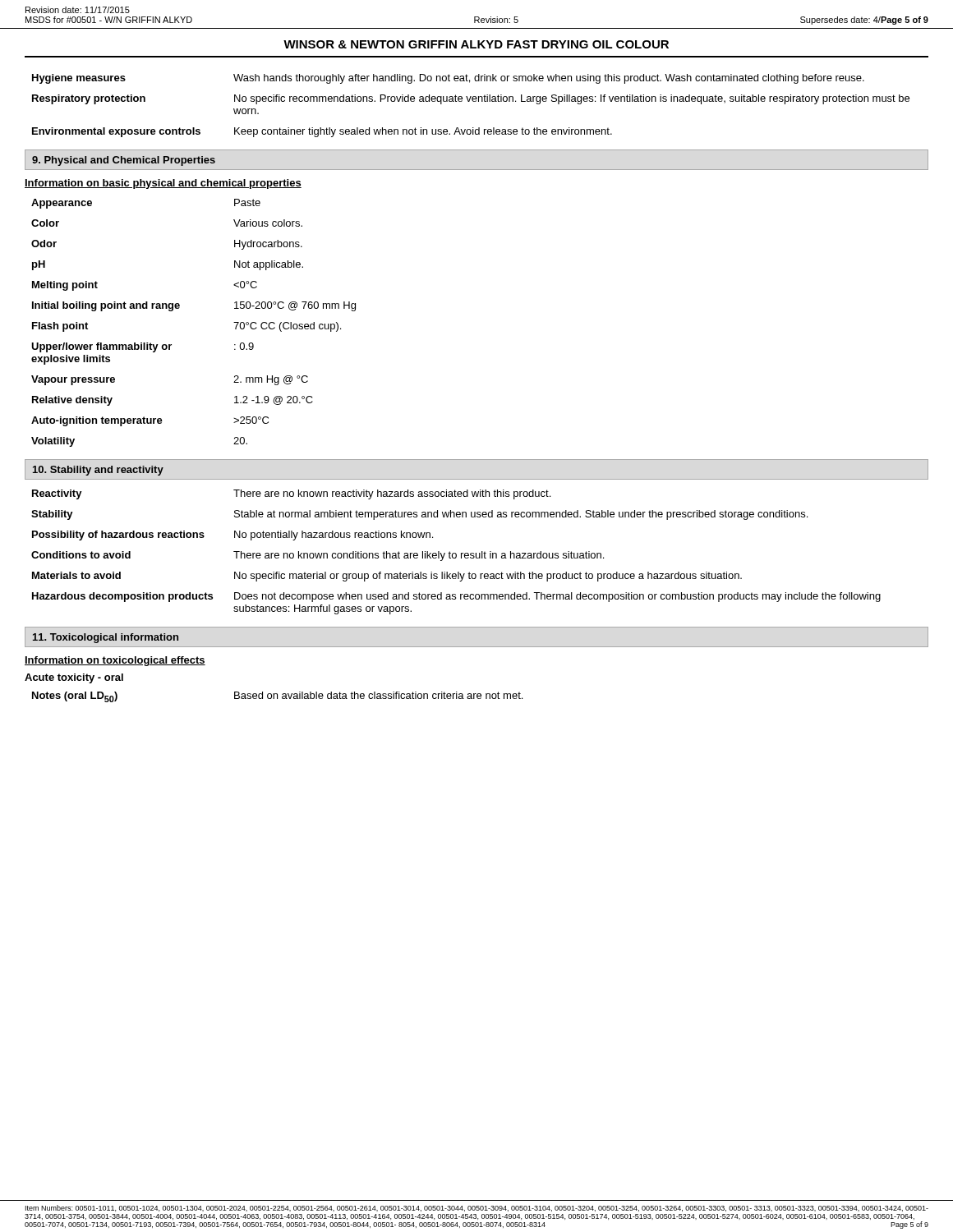Where does it say "10. Stability and reactivity"?
953x1232 pixels.
click(98, 469)
